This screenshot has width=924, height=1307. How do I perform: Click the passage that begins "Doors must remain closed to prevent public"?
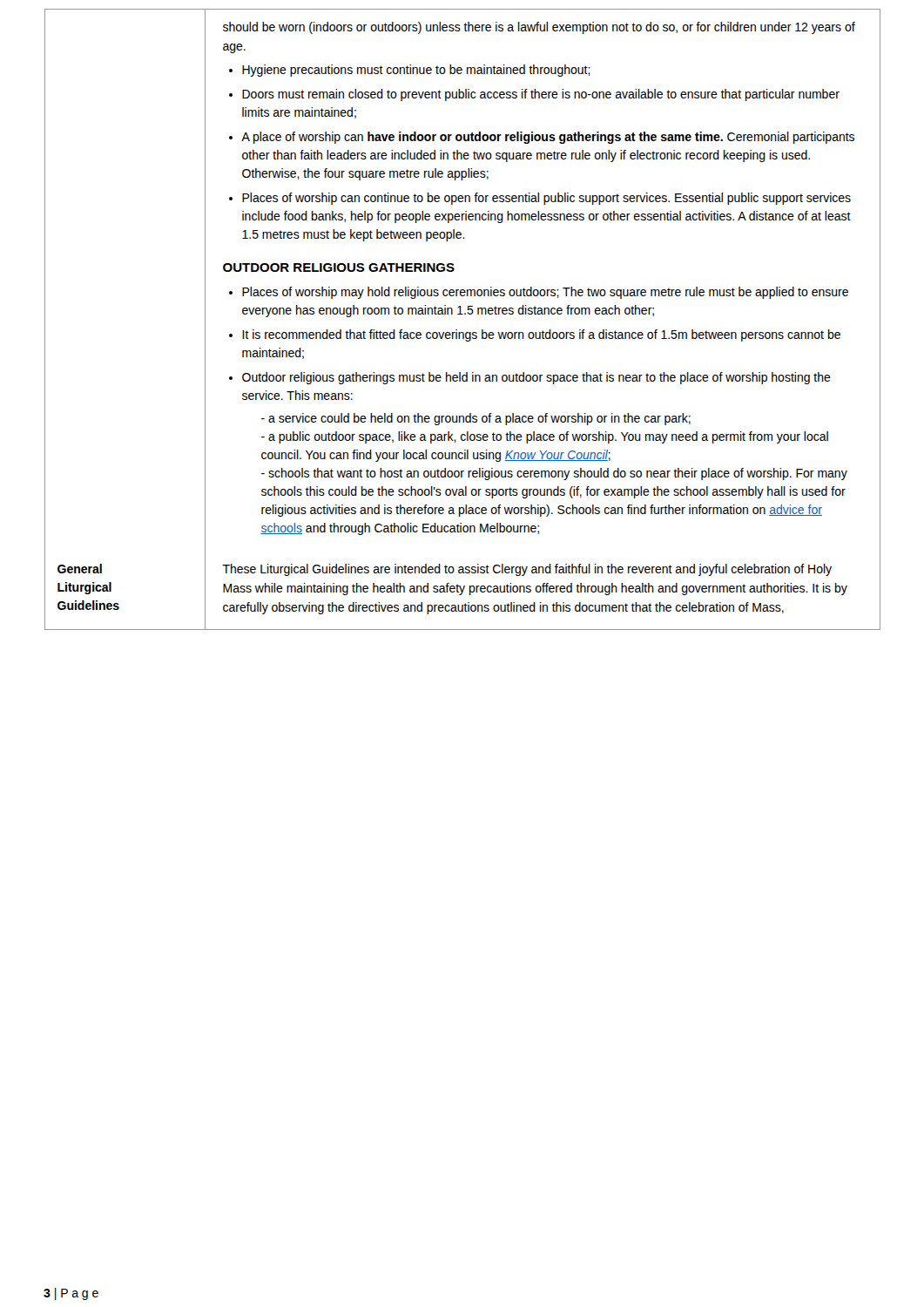540,104
